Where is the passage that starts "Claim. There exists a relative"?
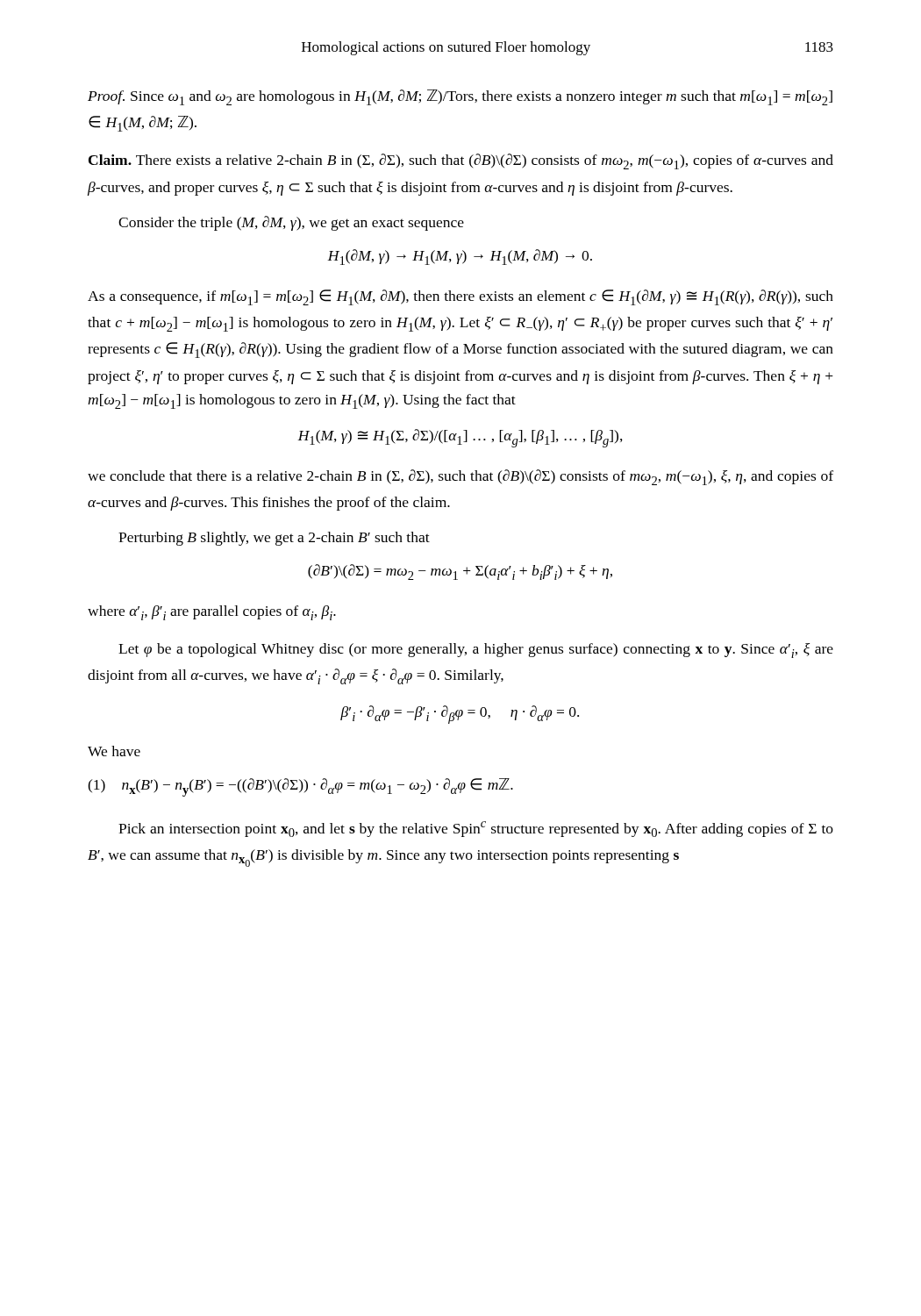This screenshot has height=1316, width=921. tap(460, 173)
